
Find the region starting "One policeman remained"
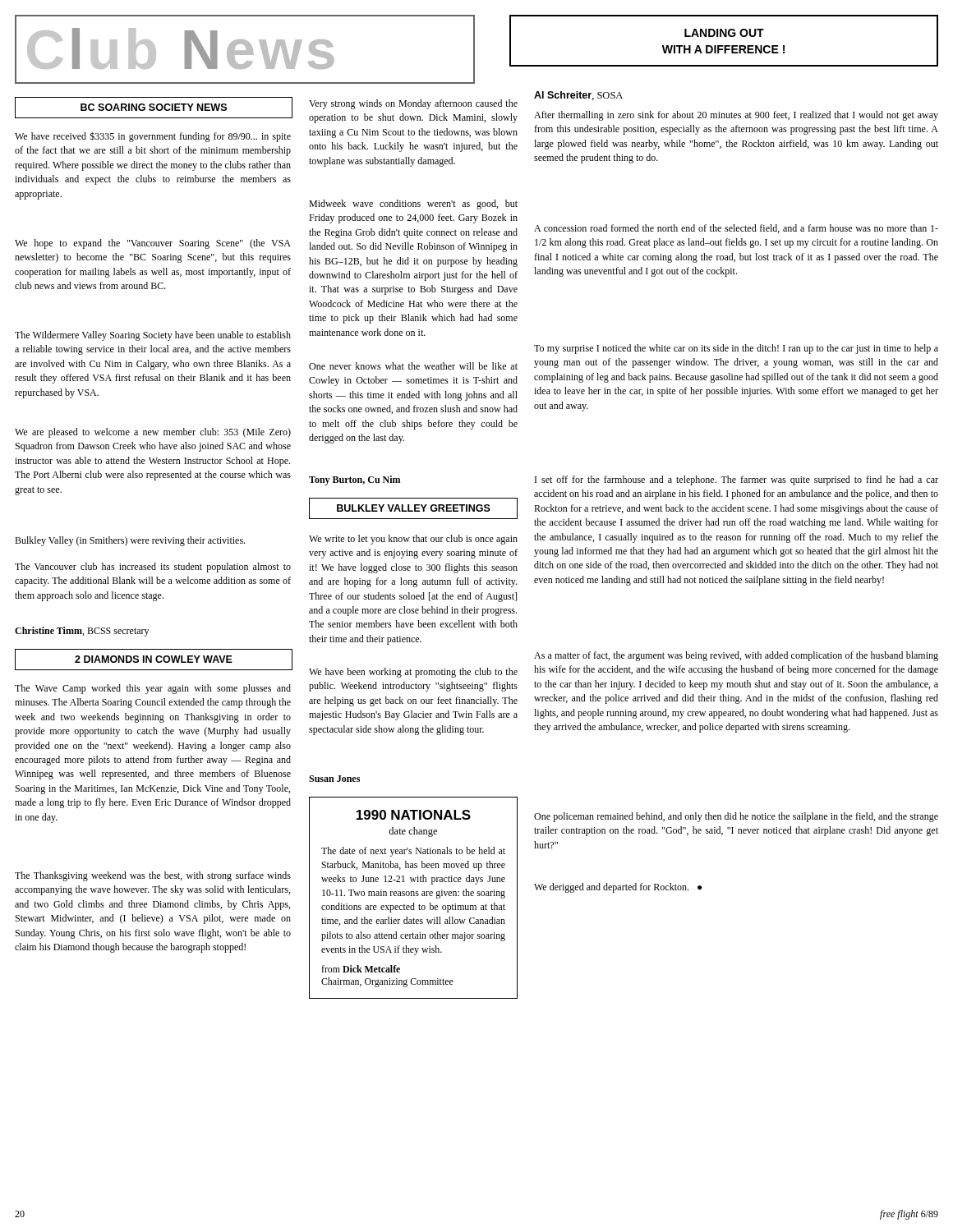pos(736,831)
